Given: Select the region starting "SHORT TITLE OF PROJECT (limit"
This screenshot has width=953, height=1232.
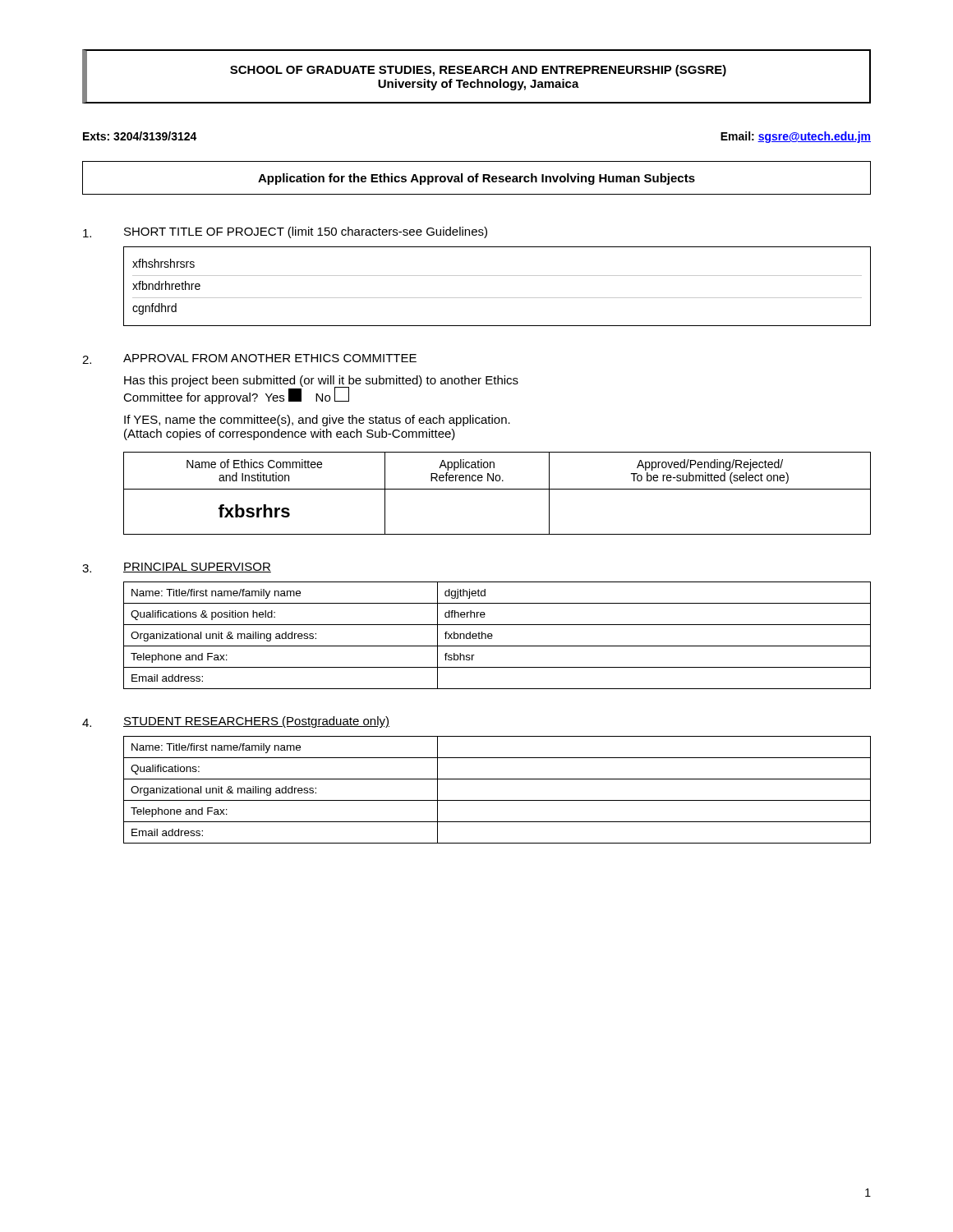Looking at the screenshot, I should 306,231.
